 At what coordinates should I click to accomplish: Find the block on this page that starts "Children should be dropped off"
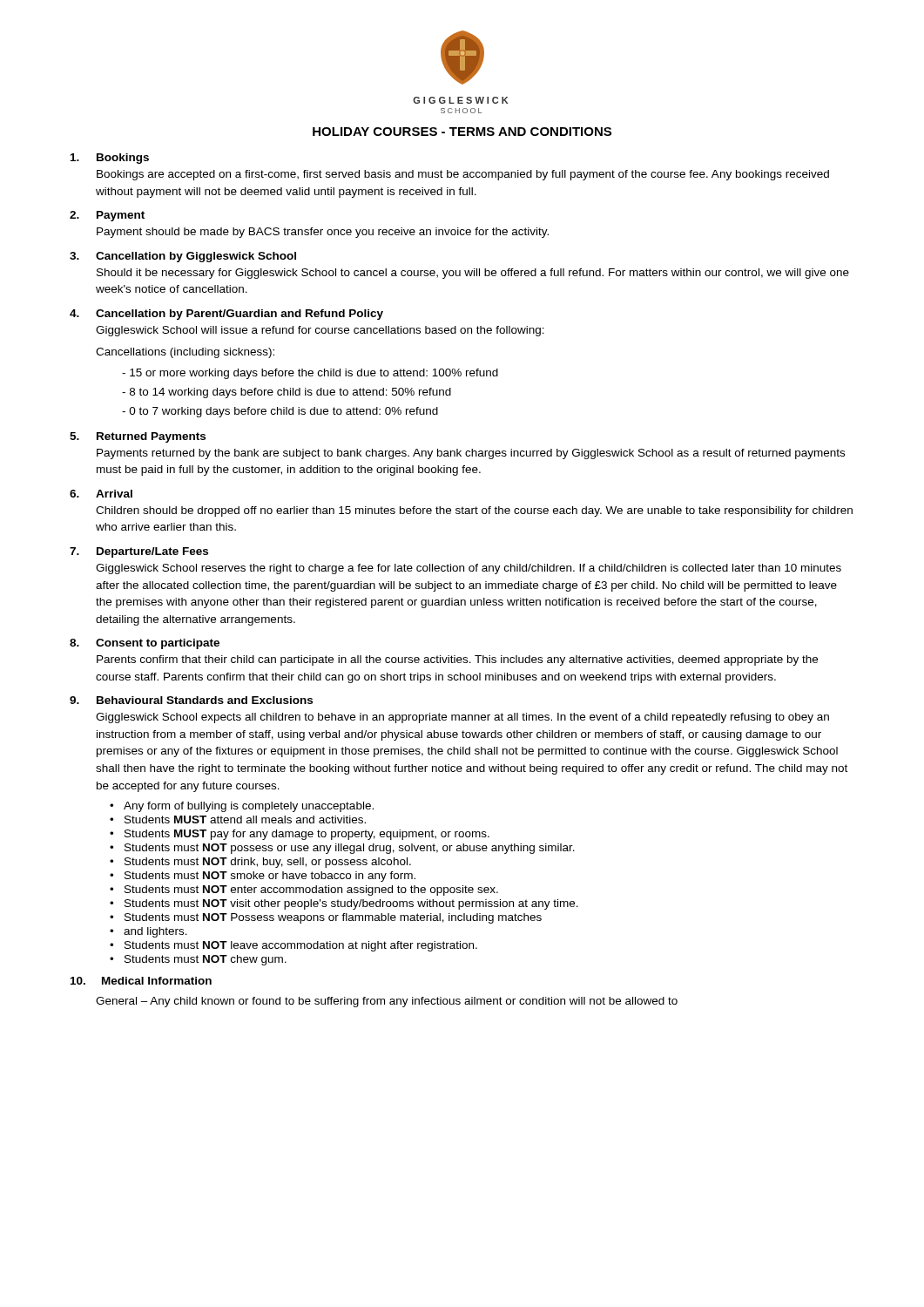(x=475, y=518)
